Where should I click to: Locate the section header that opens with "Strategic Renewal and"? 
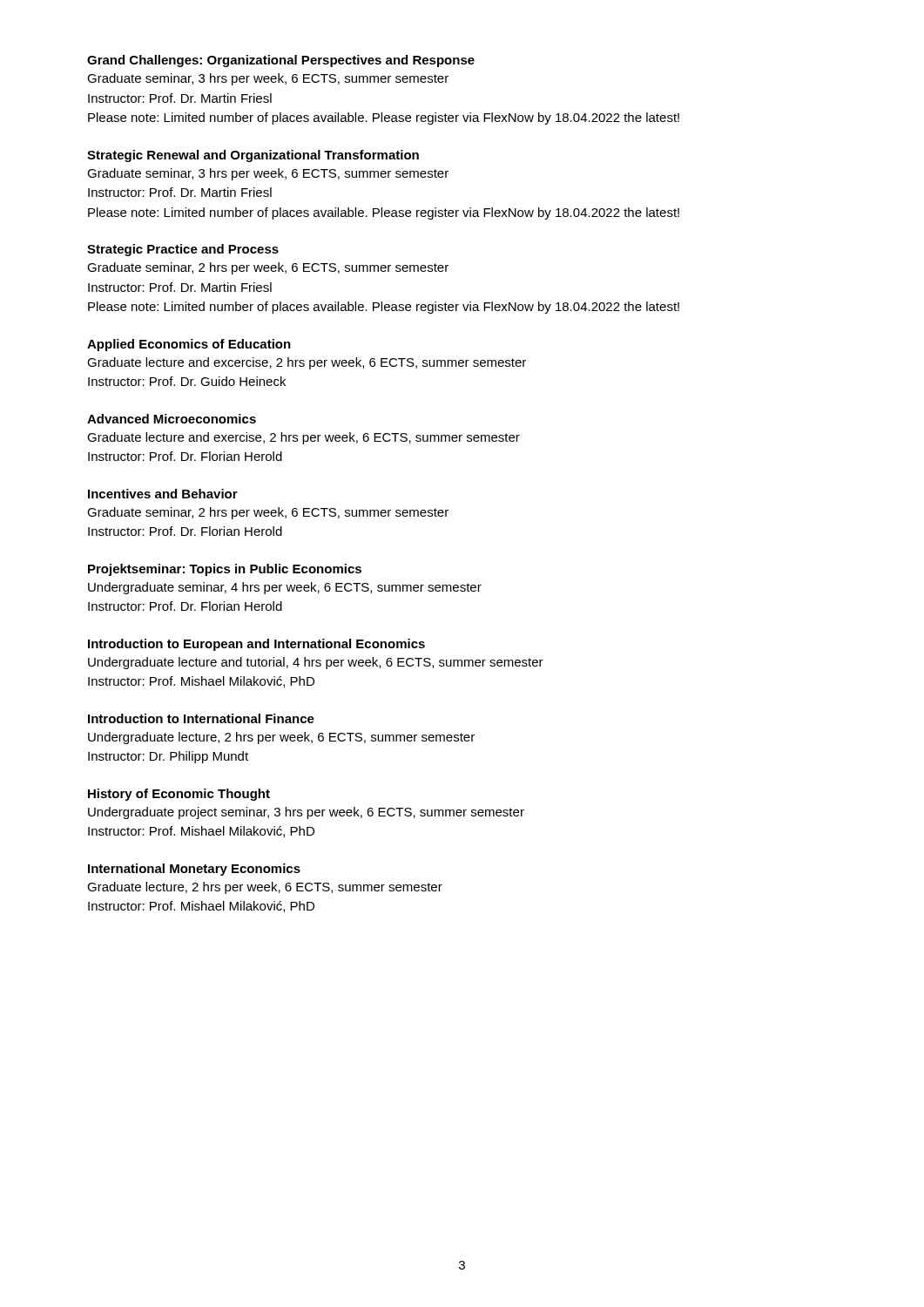[x=253, y=154]
